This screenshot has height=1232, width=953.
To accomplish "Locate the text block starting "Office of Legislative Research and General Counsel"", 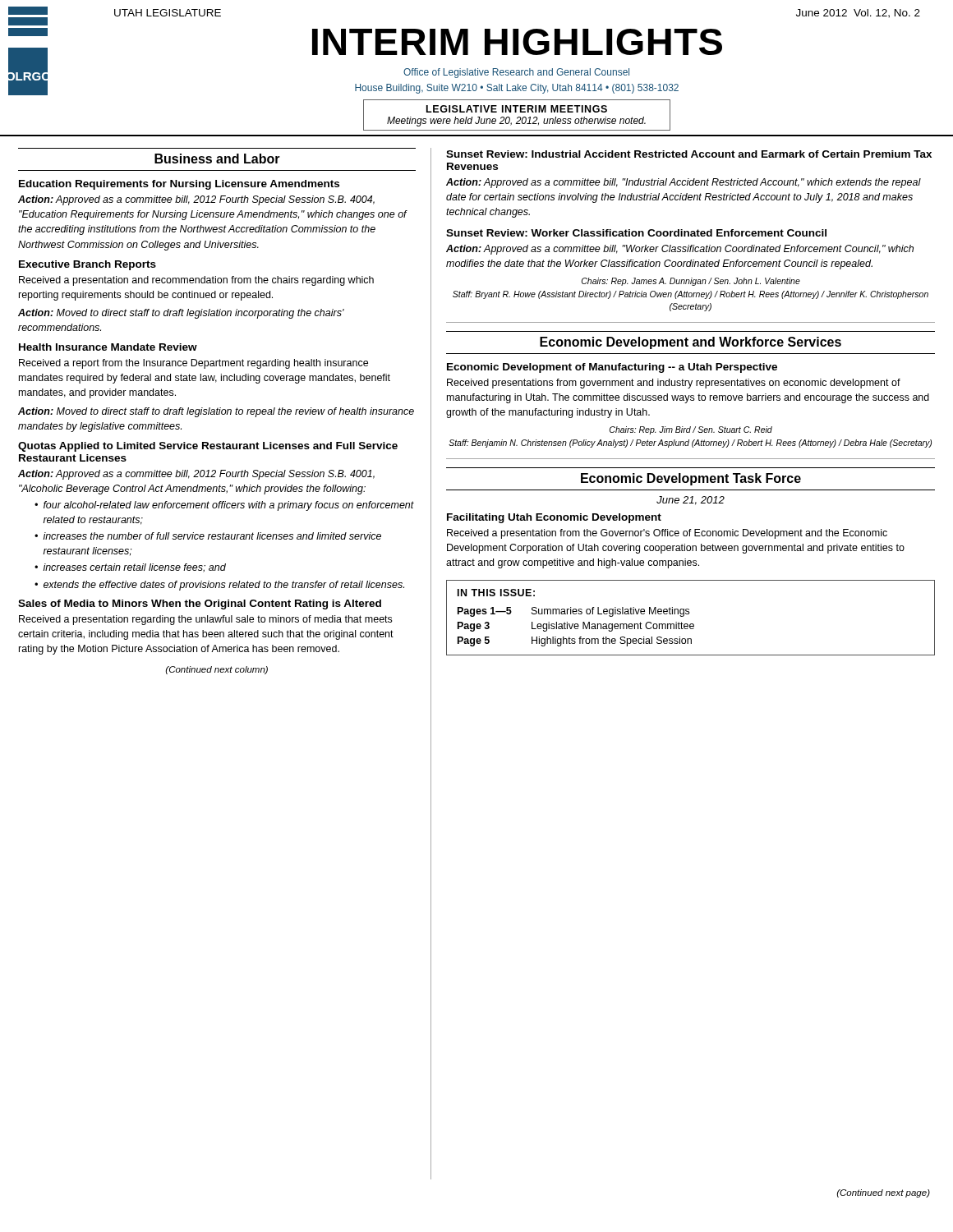I will (517, 80).
